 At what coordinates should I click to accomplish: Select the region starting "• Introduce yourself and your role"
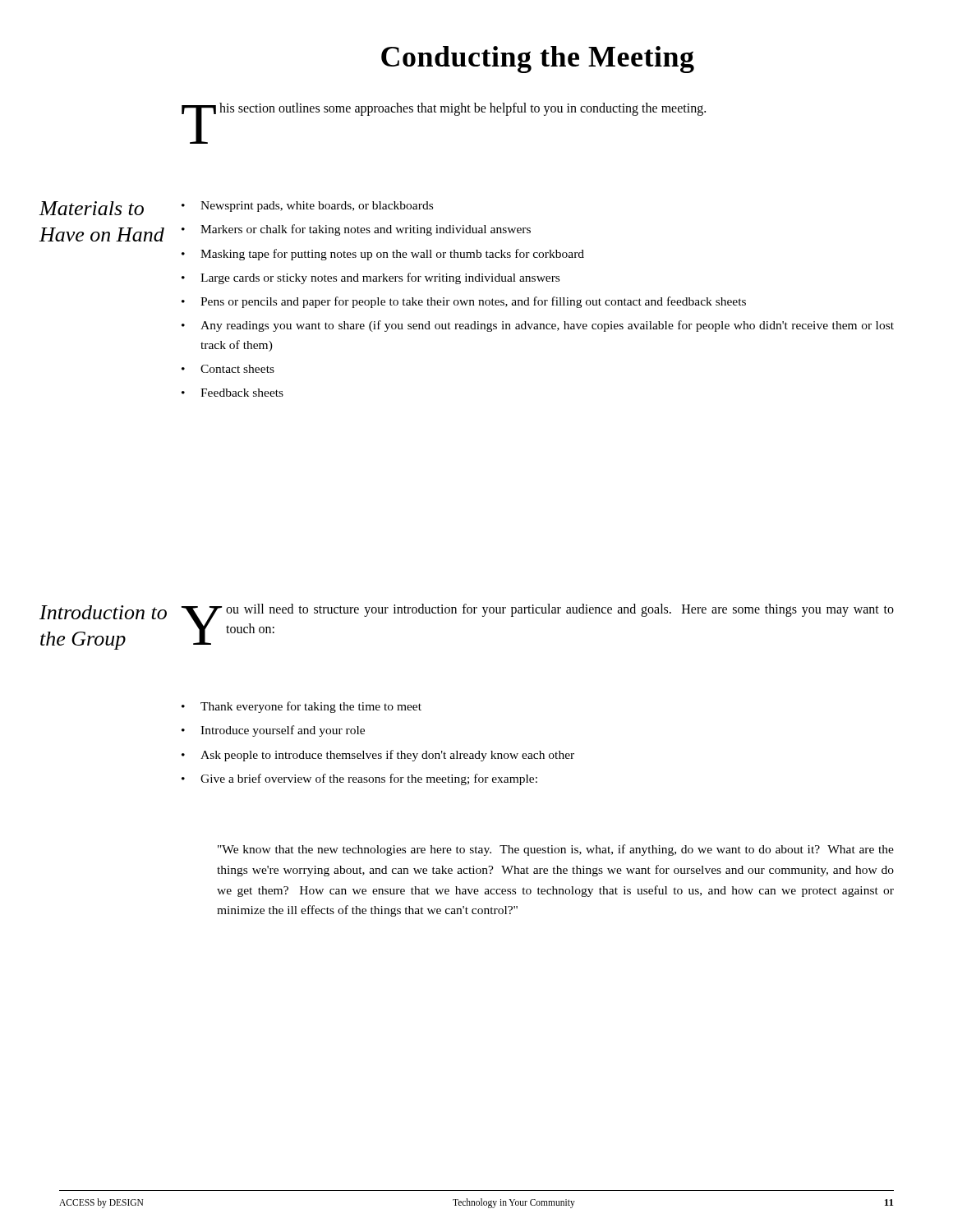coord(273,730)
